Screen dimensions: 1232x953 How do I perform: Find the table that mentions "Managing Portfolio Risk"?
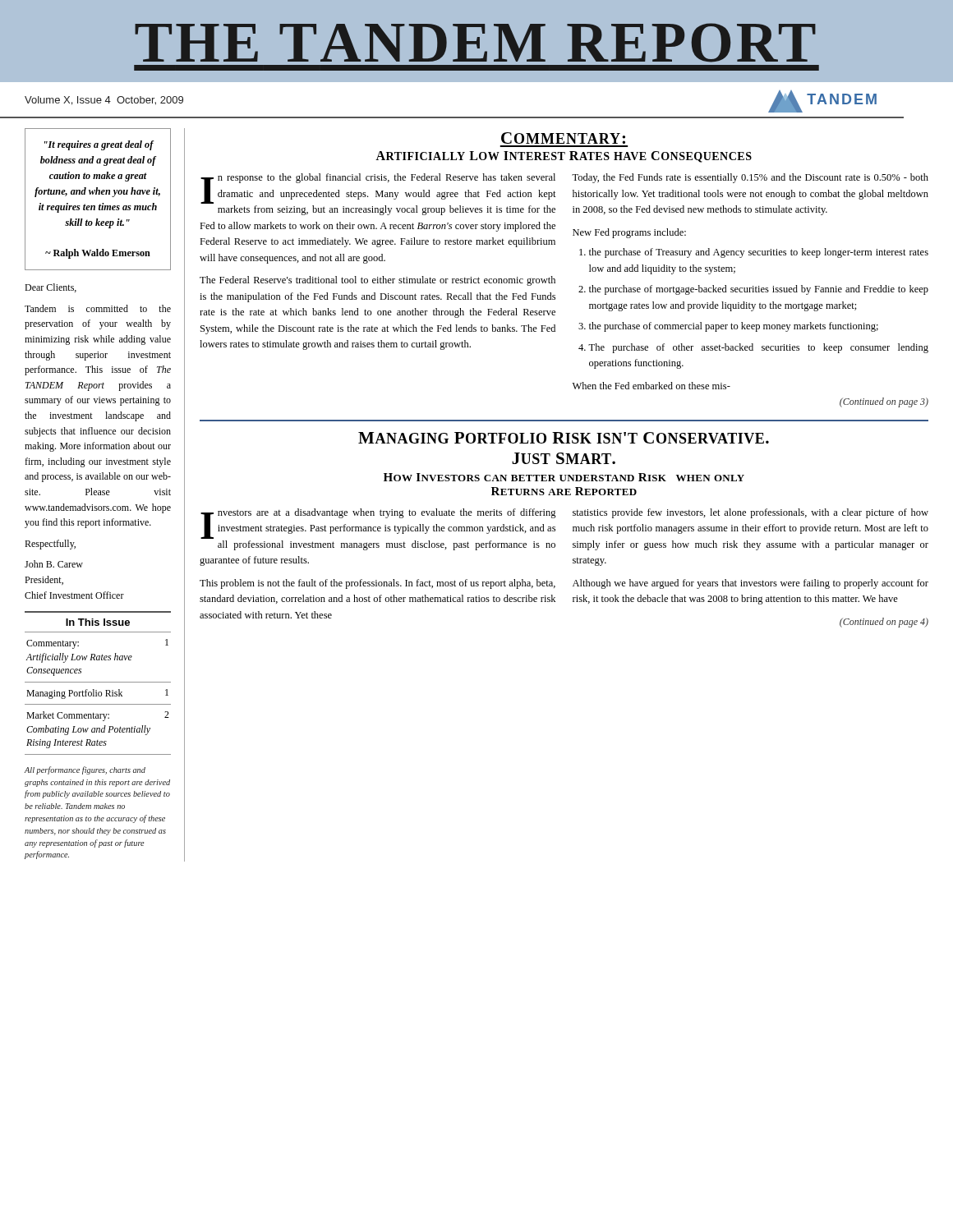click(x=98, y=694)
